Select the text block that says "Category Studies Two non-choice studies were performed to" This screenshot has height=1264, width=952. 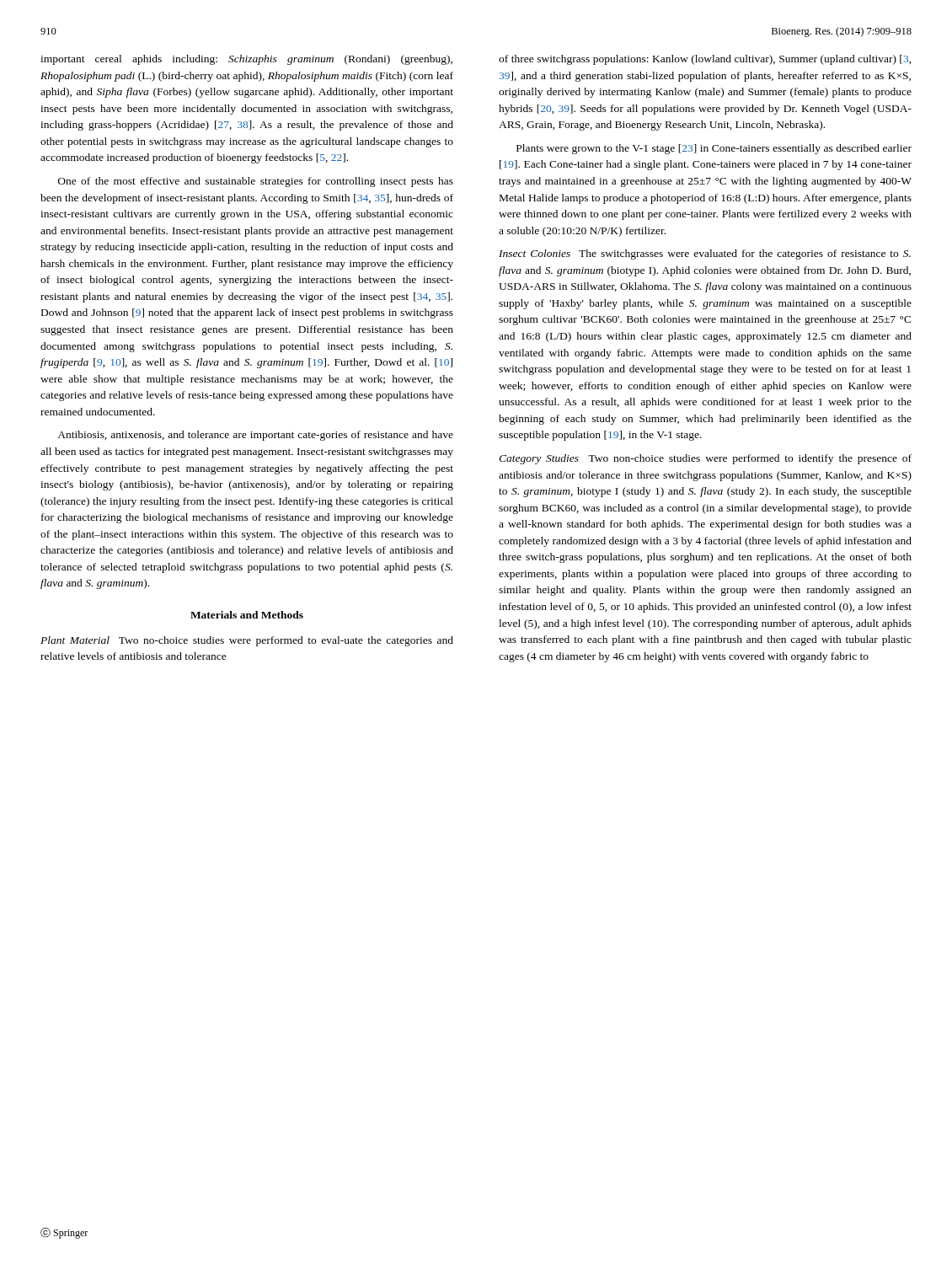coord(705,557)
